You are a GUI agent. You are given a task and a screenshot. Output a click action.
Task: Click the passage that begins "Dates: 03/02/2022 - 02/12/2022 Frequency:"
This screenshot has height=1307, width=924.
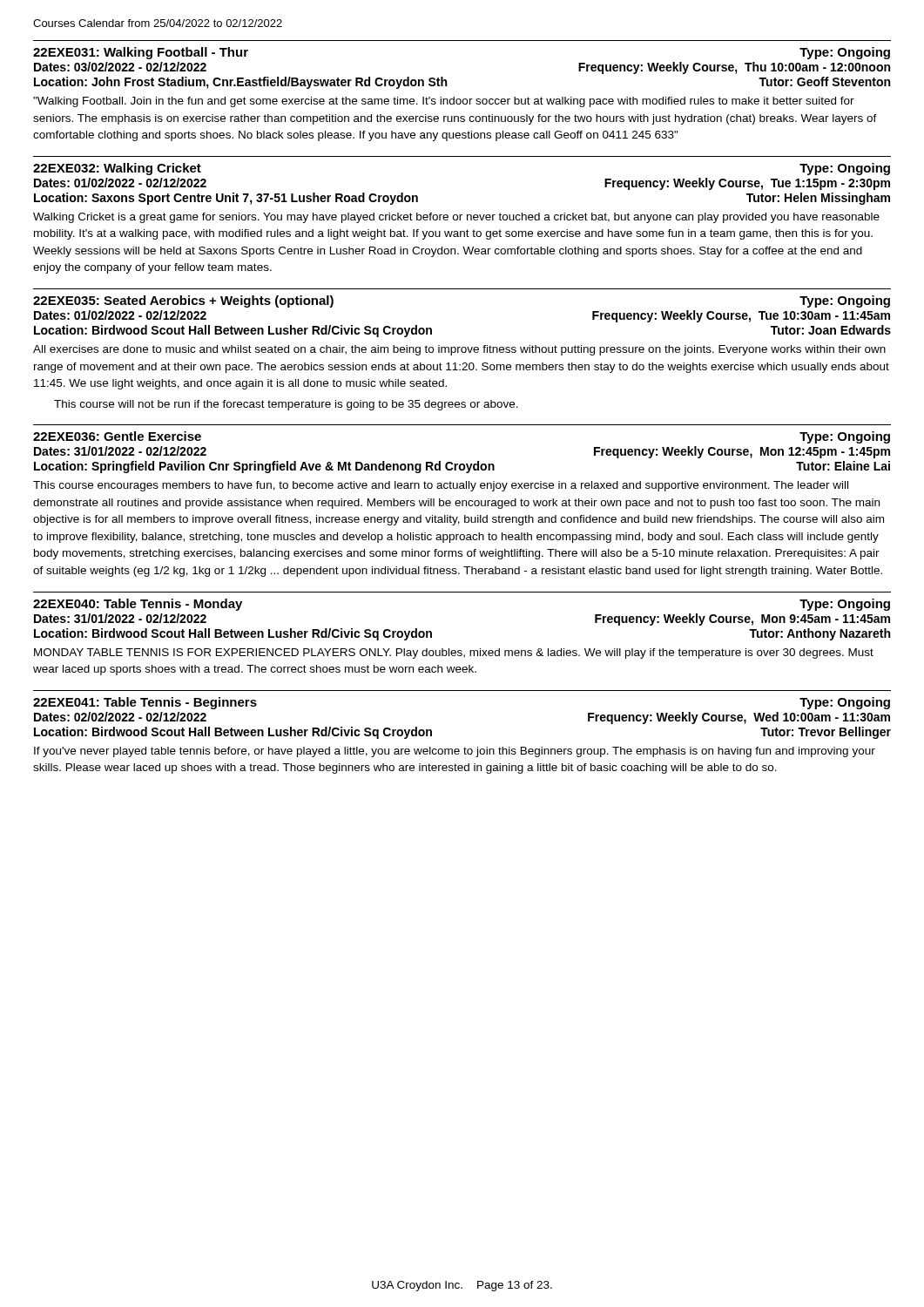click(125, 68)
